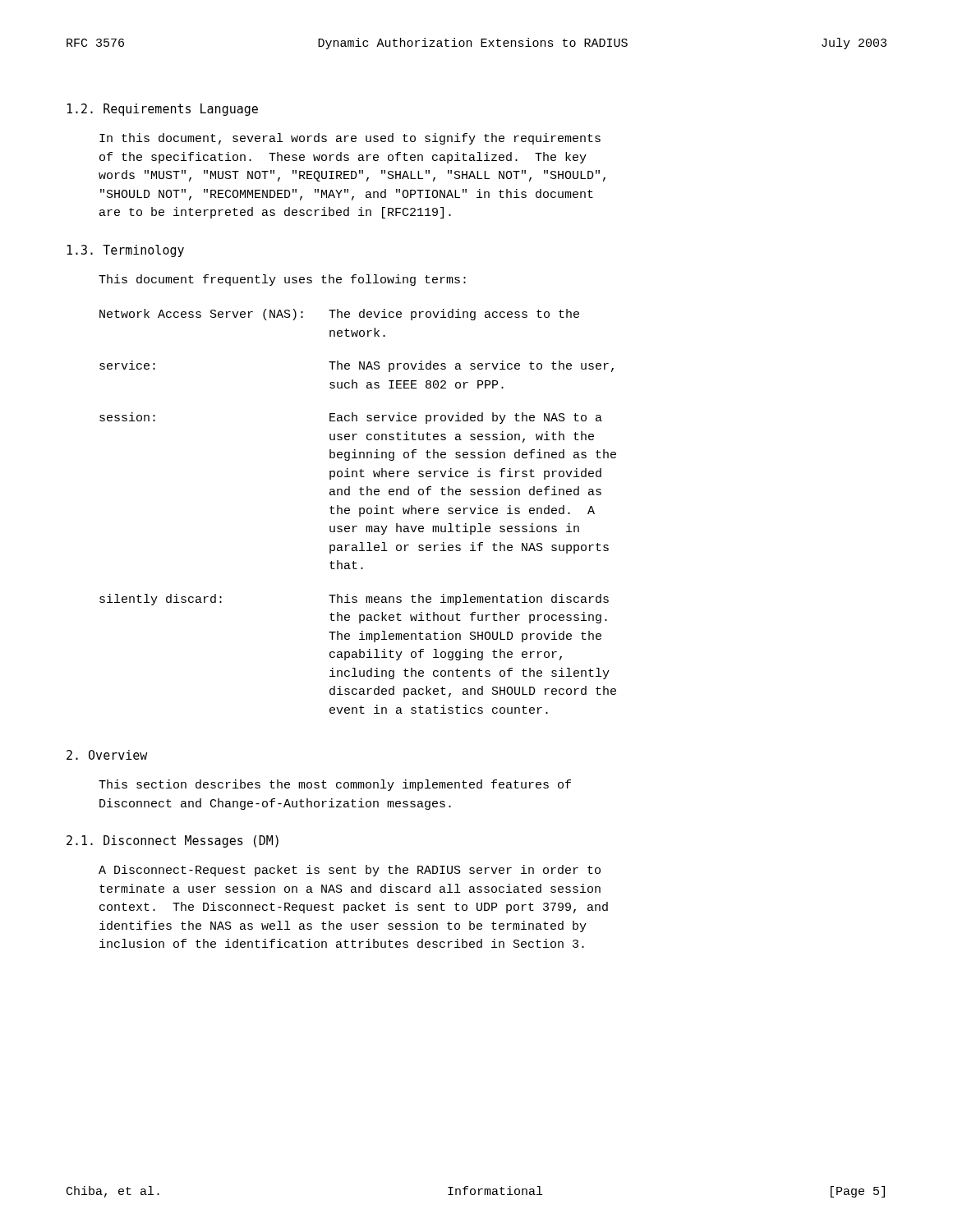
Task: Point to the block beginning "service: The NAS"
Action: click(x=493, y=377)
